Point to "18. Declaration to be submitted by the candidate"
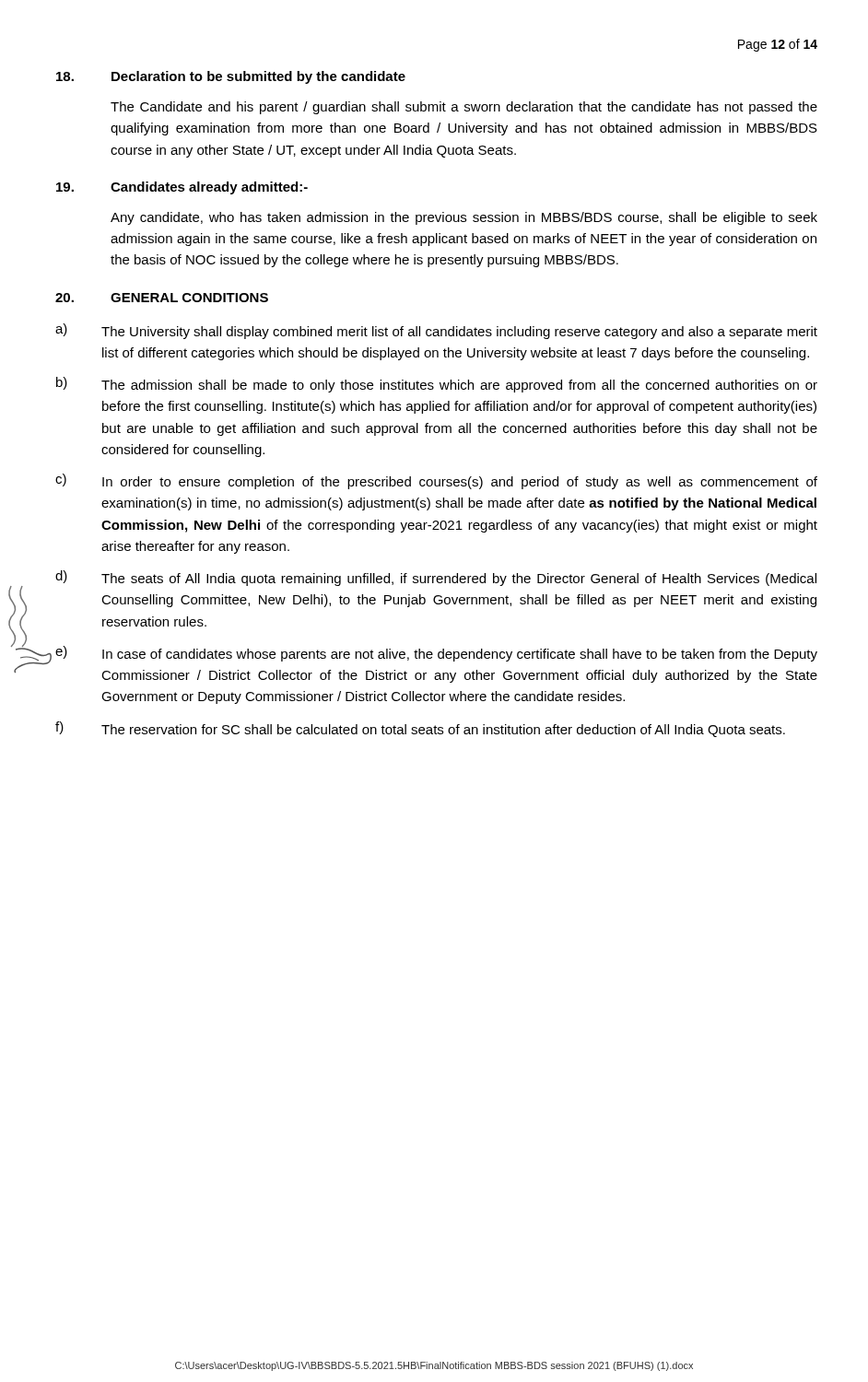 tap(231, 77)
